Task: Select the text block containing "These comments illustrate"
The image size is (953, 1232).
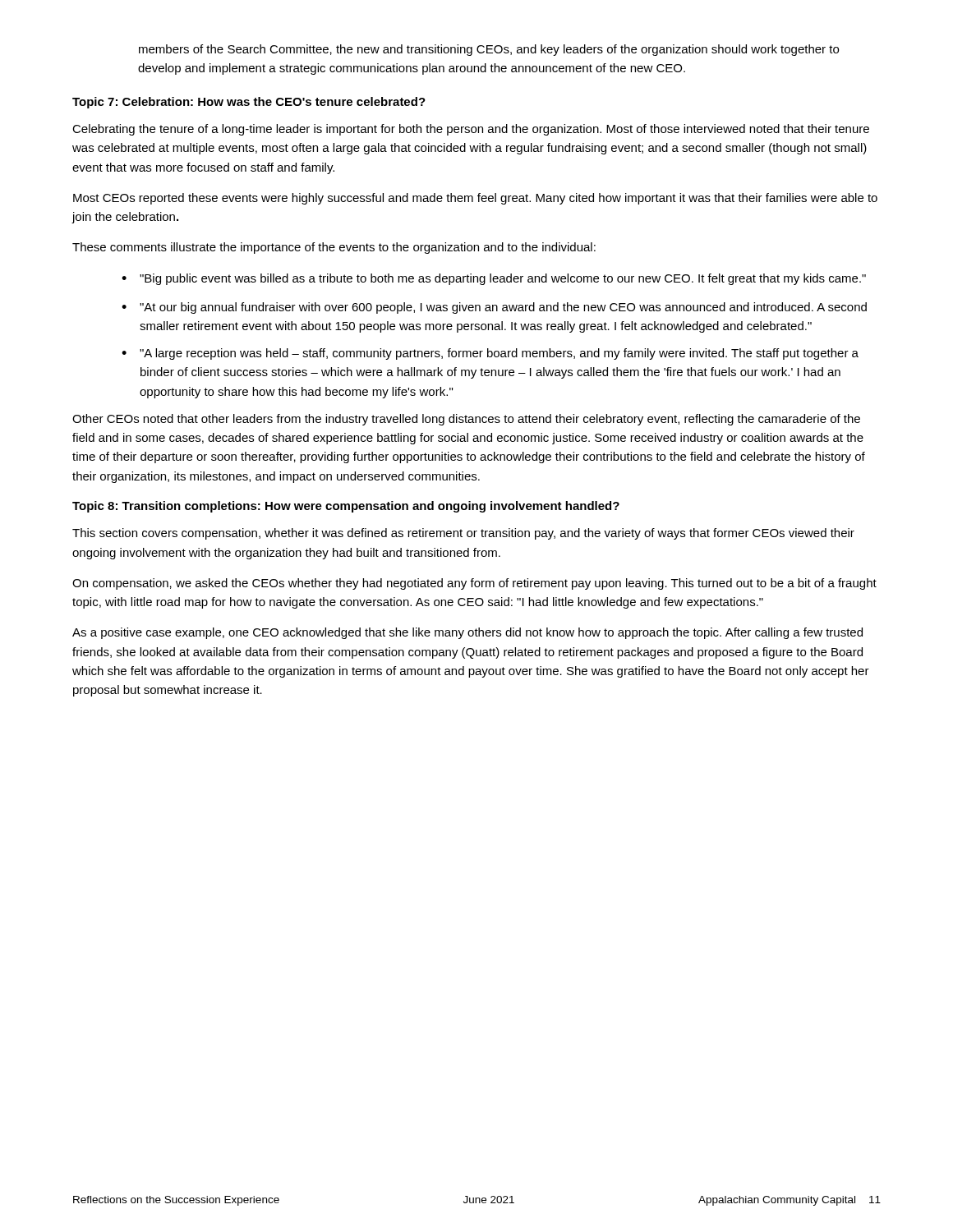Action: 334,247
